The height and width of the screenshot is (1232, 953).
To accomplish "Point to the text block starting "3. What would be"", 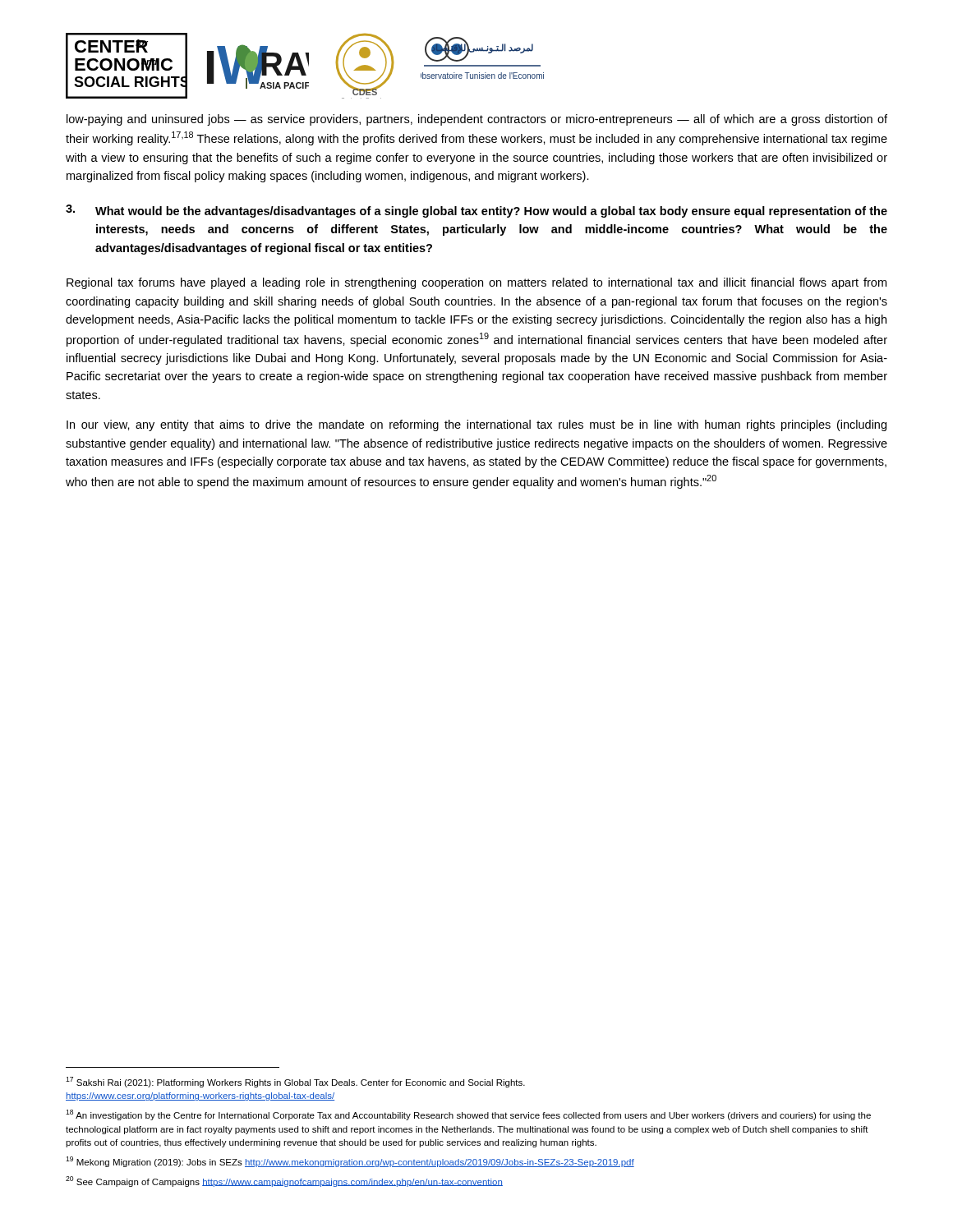I will pyautogui.click(x=476, y=229).
